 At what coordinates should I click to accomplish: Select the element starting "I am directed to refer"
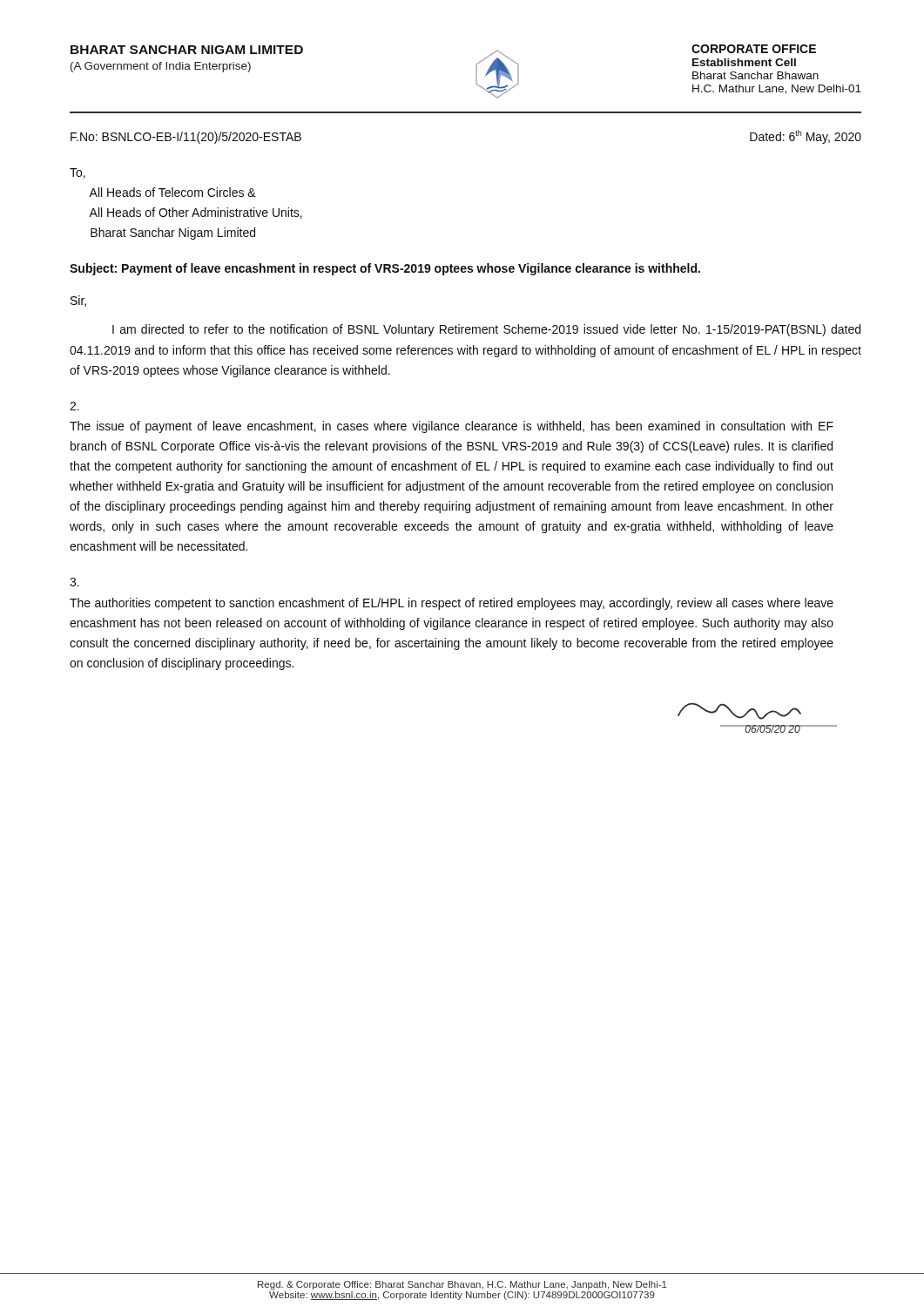(x=465, y=350)
